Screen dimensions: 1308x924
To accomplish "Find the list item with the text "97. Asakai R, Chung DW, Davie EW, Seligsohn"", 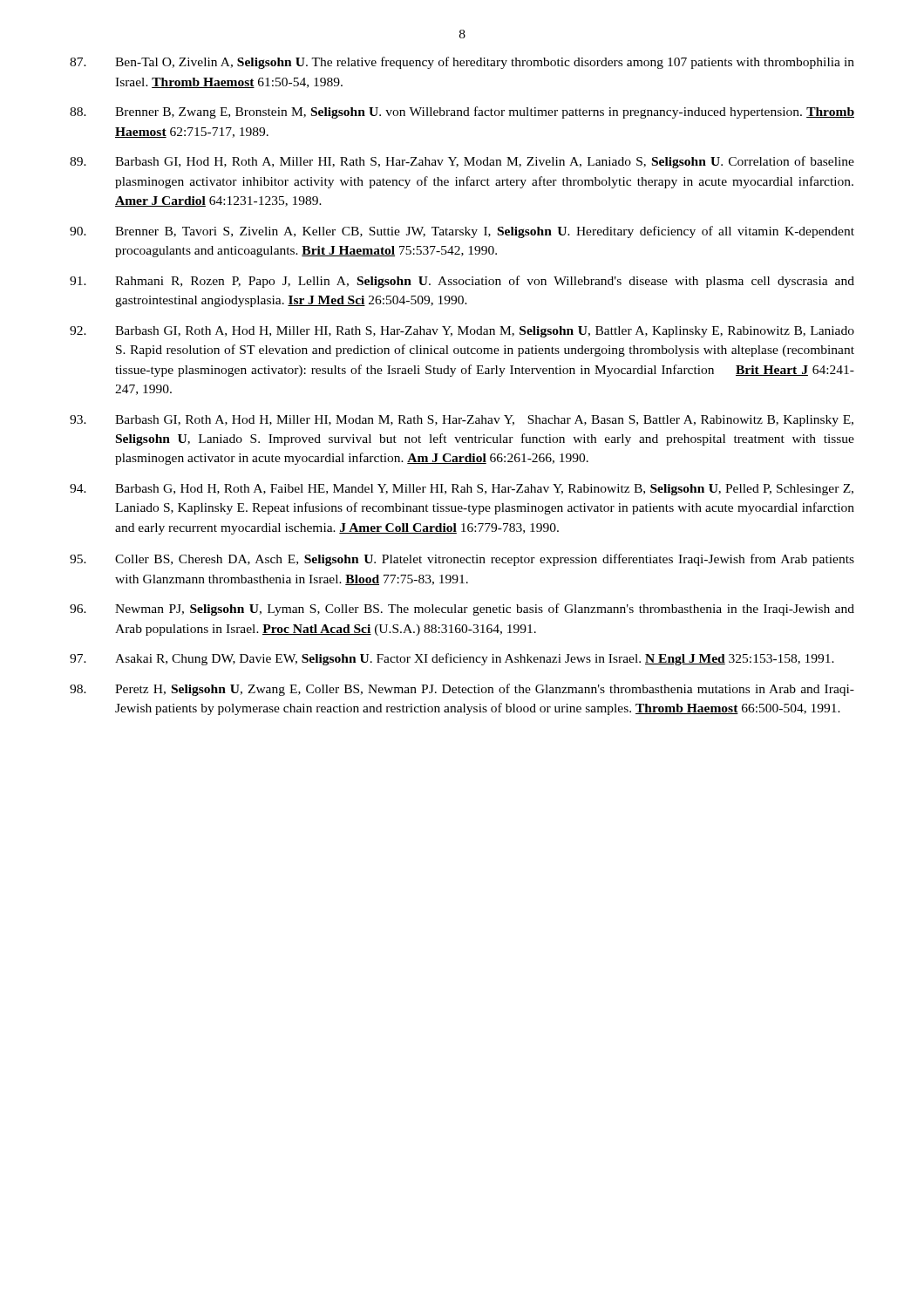I will 462,659.
